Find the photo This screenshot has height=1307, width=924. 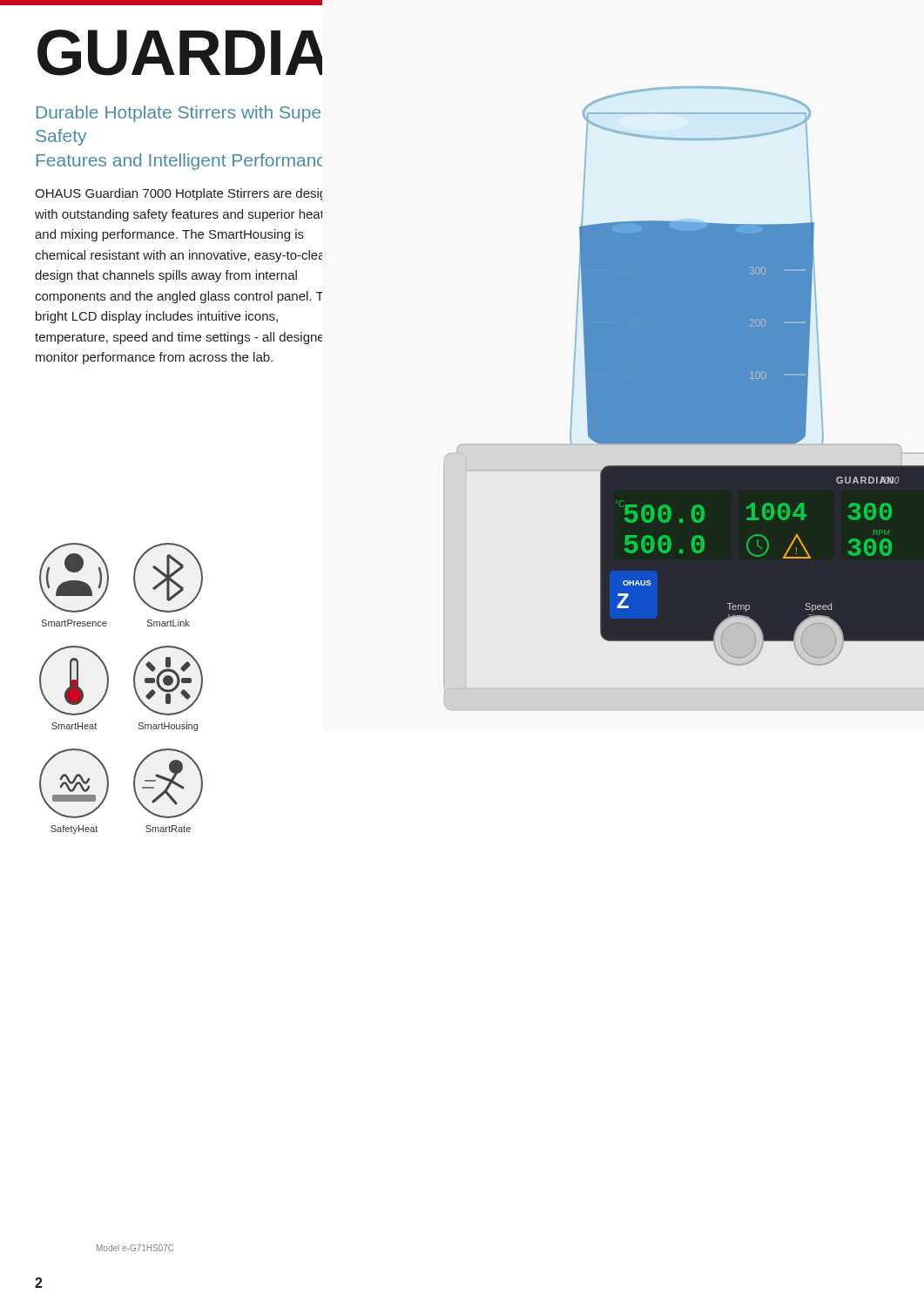[x=623, y=366]
